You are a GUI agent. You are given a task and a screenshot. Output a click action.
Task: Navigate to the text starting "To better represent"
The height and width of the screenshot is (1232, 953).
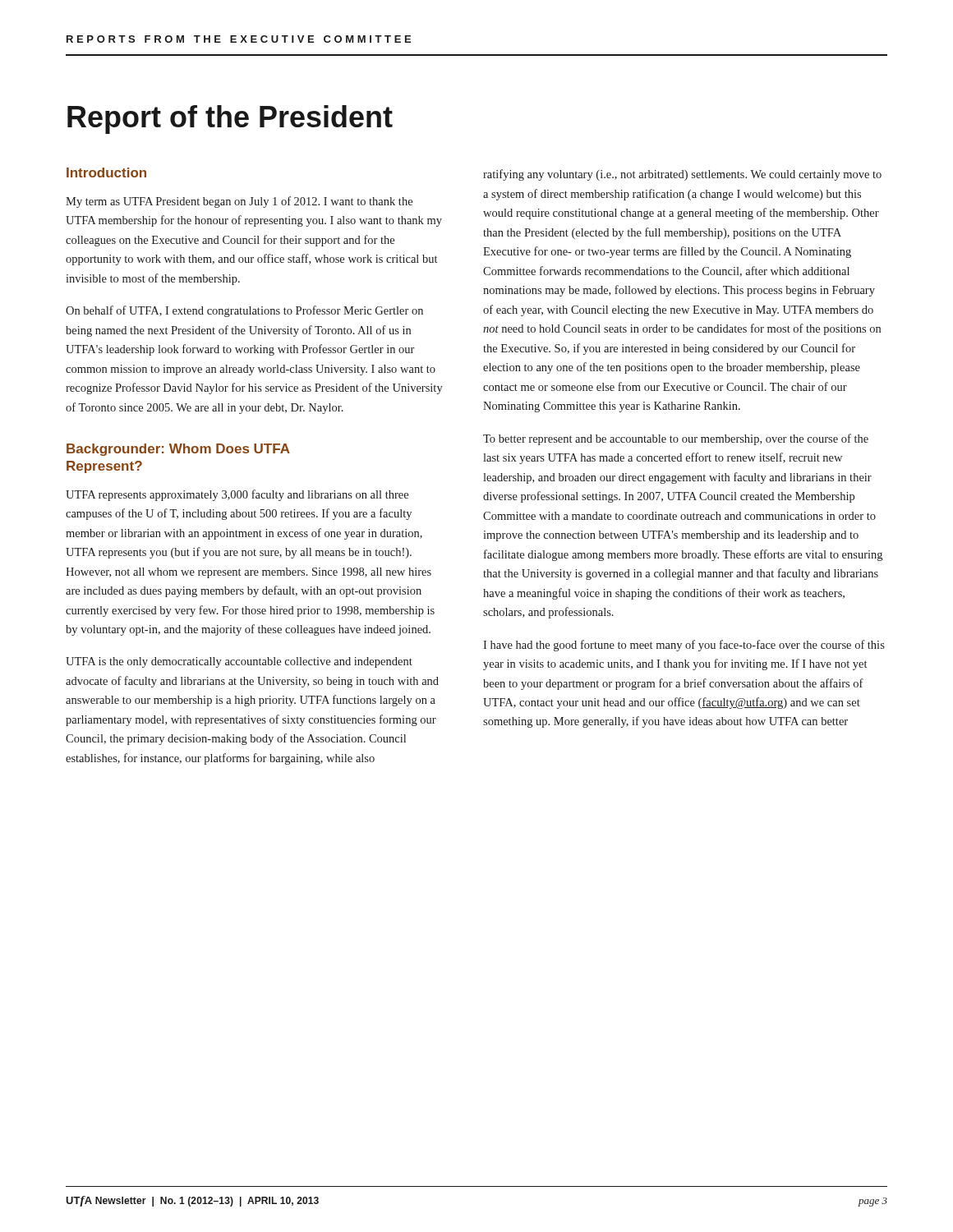coord(683,525)
